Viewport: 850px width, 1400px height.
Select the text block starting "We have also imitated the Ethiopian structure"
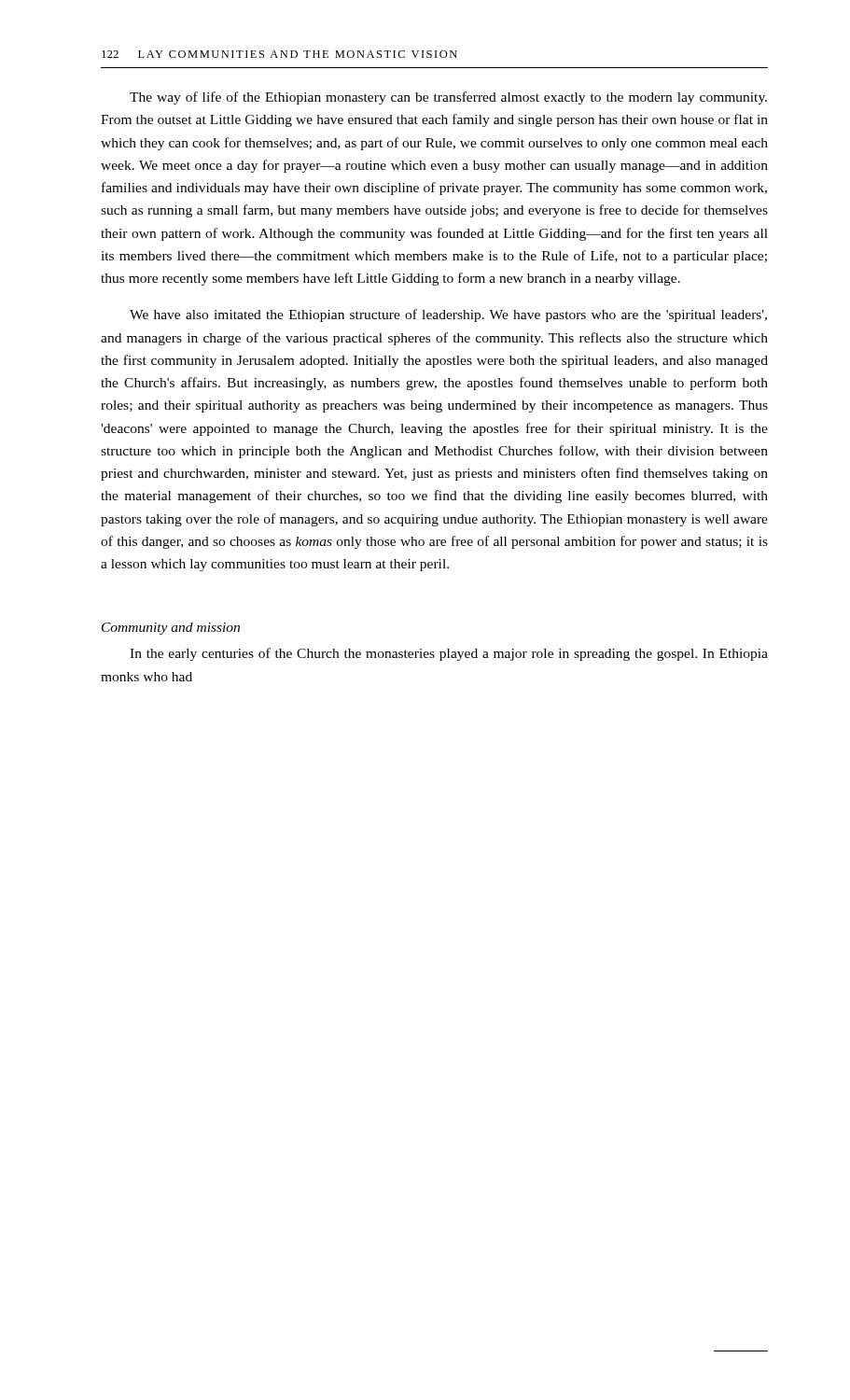[x=434, y=439]
